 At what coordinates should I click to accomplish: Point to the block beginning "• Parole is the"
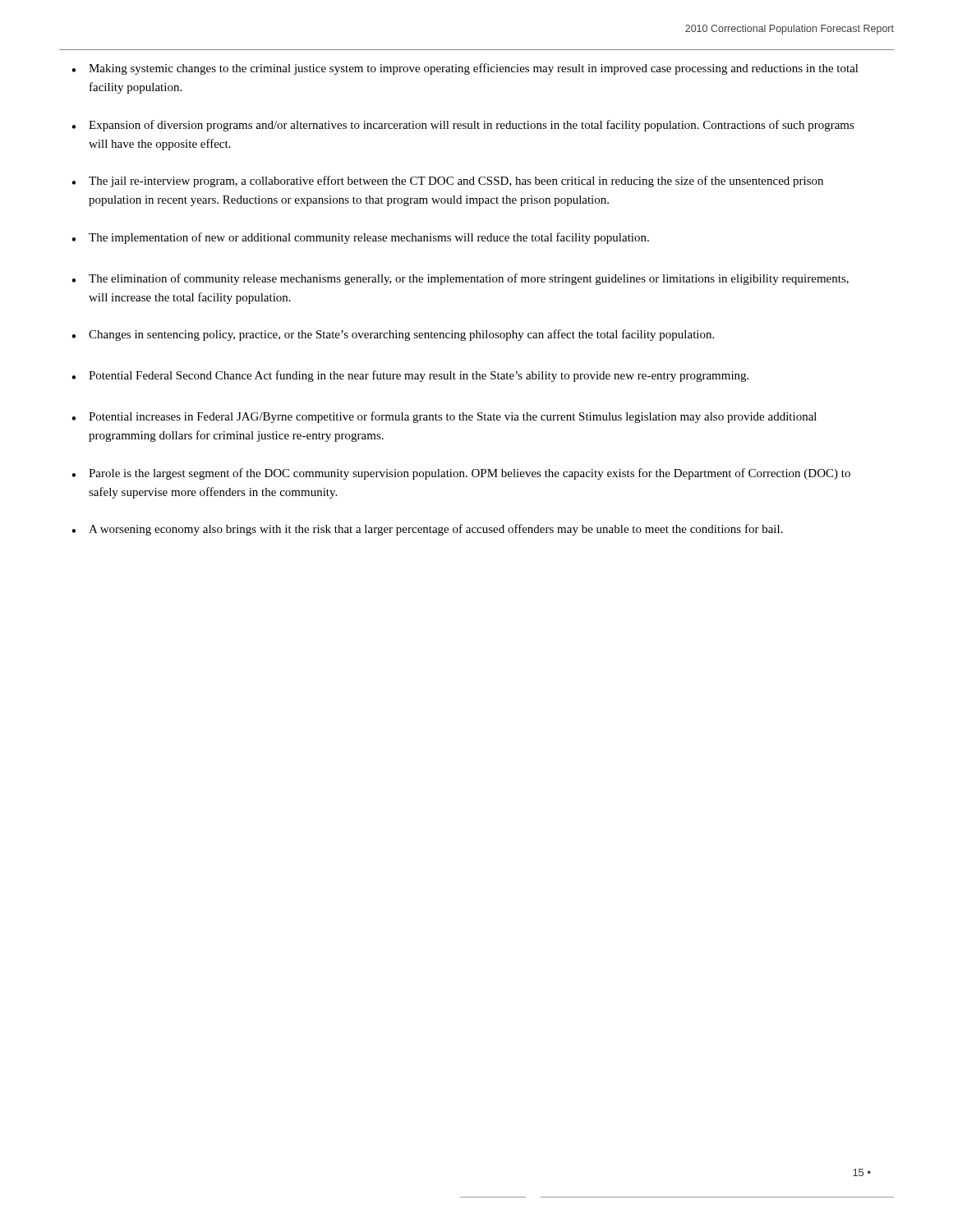[x=465, y=483]
